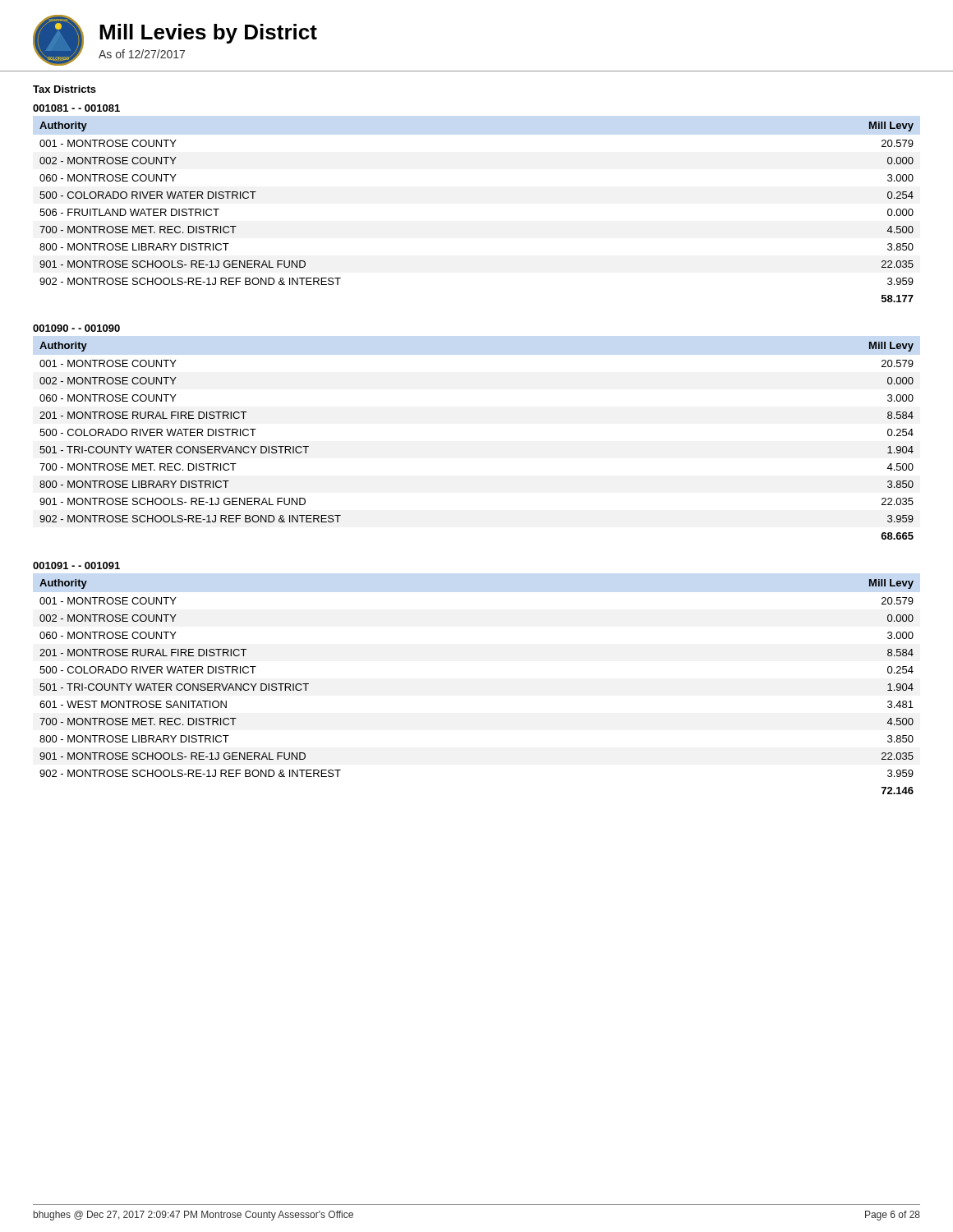Find the logo

58,40
